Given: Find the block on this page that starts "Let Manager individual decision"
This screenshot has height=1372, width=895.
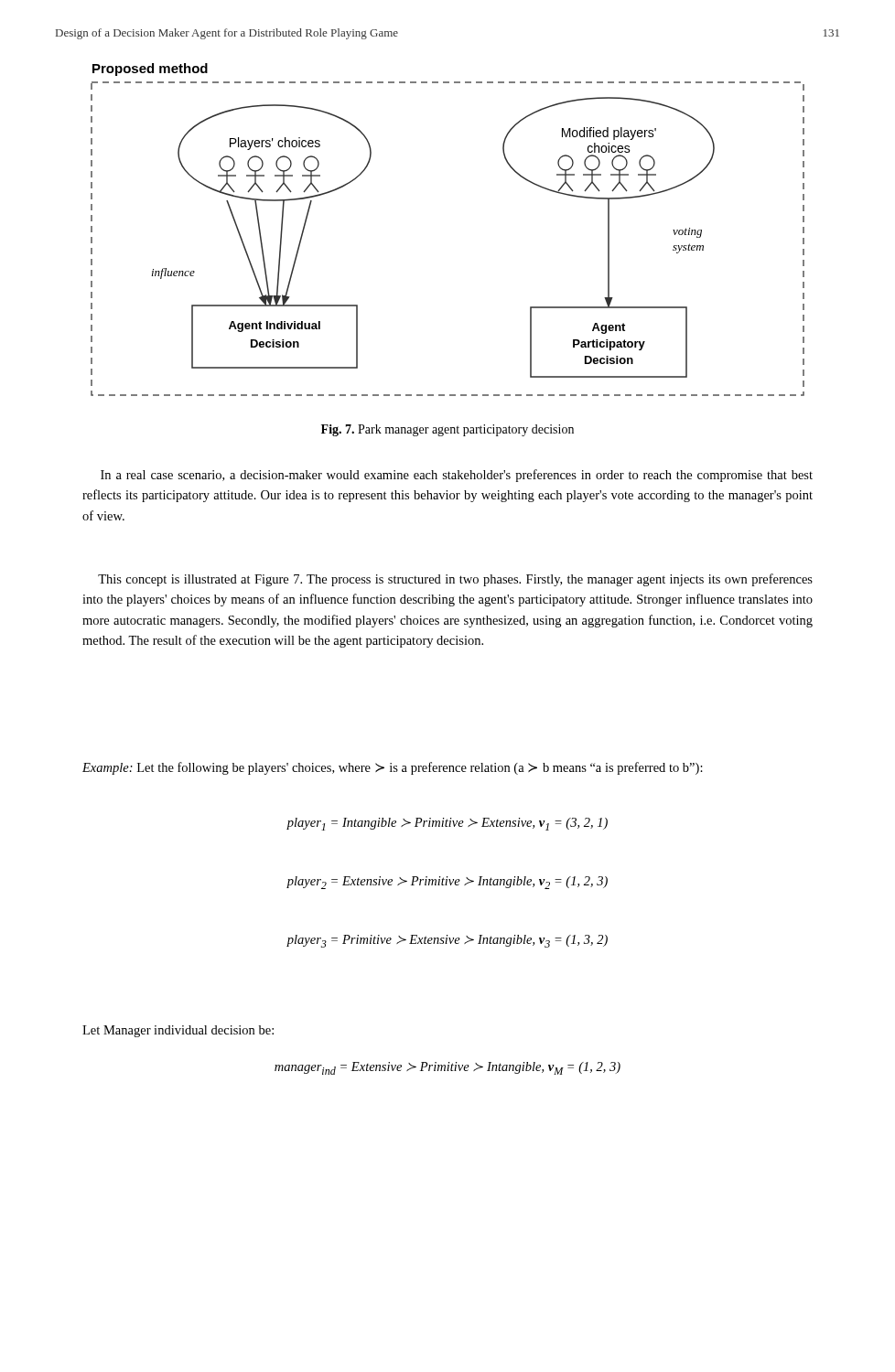Looking at the screenshot, I should tap(179, 1030).
